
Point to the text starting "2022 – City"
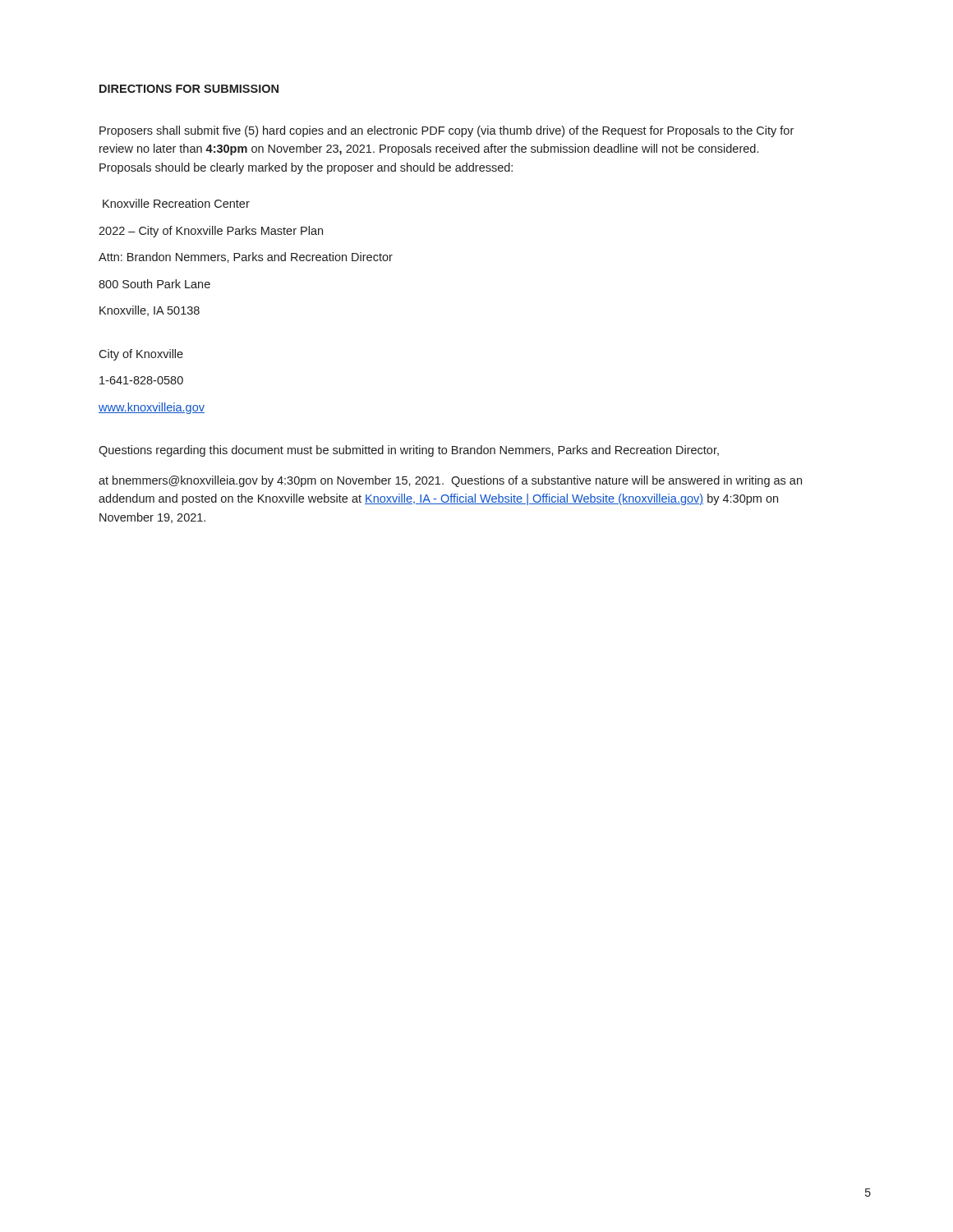tap(211, 231)
